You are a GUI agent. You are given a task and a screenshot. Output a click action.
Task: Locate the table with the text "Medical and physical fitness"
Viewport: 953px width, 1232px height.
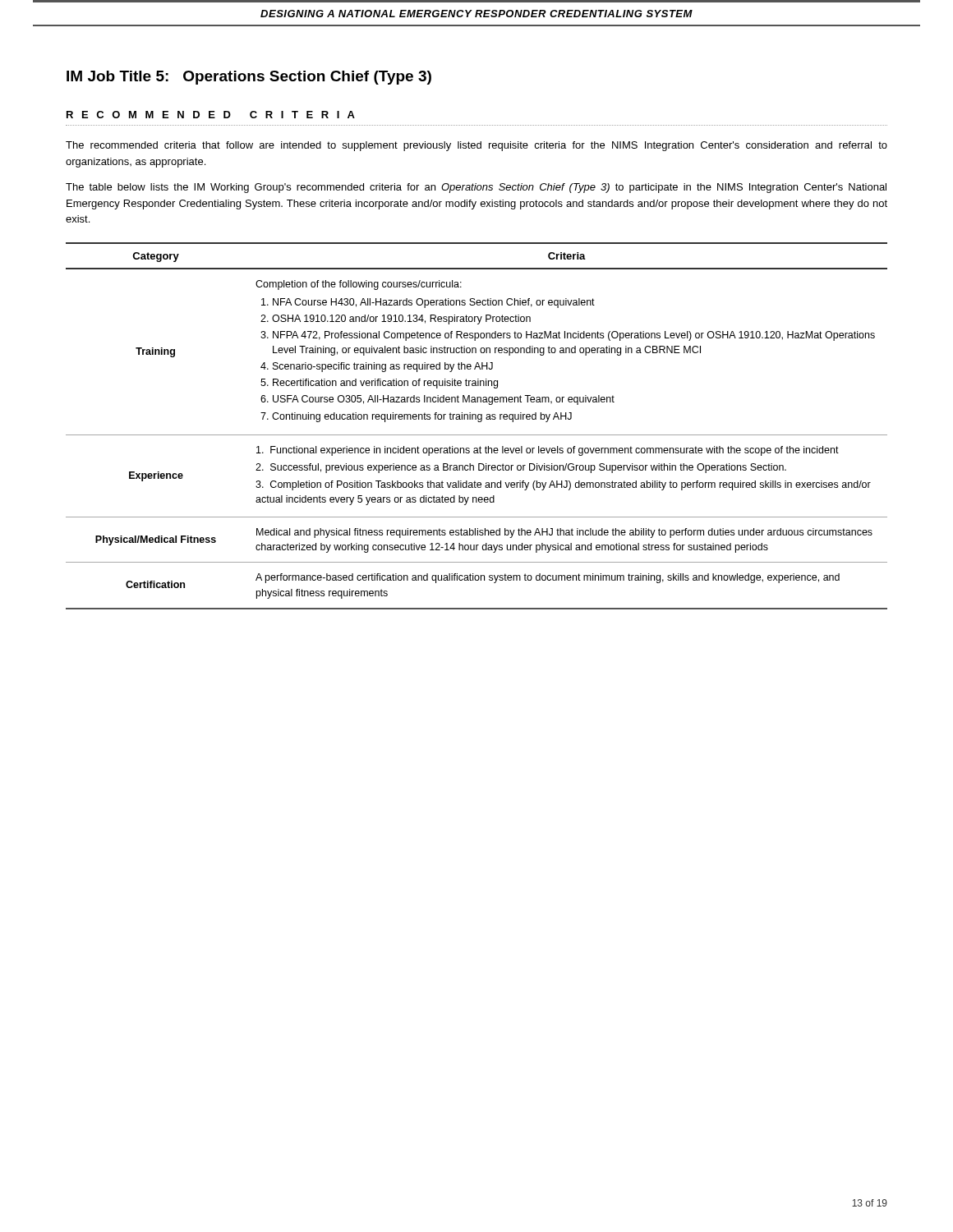tap(476, 425)
